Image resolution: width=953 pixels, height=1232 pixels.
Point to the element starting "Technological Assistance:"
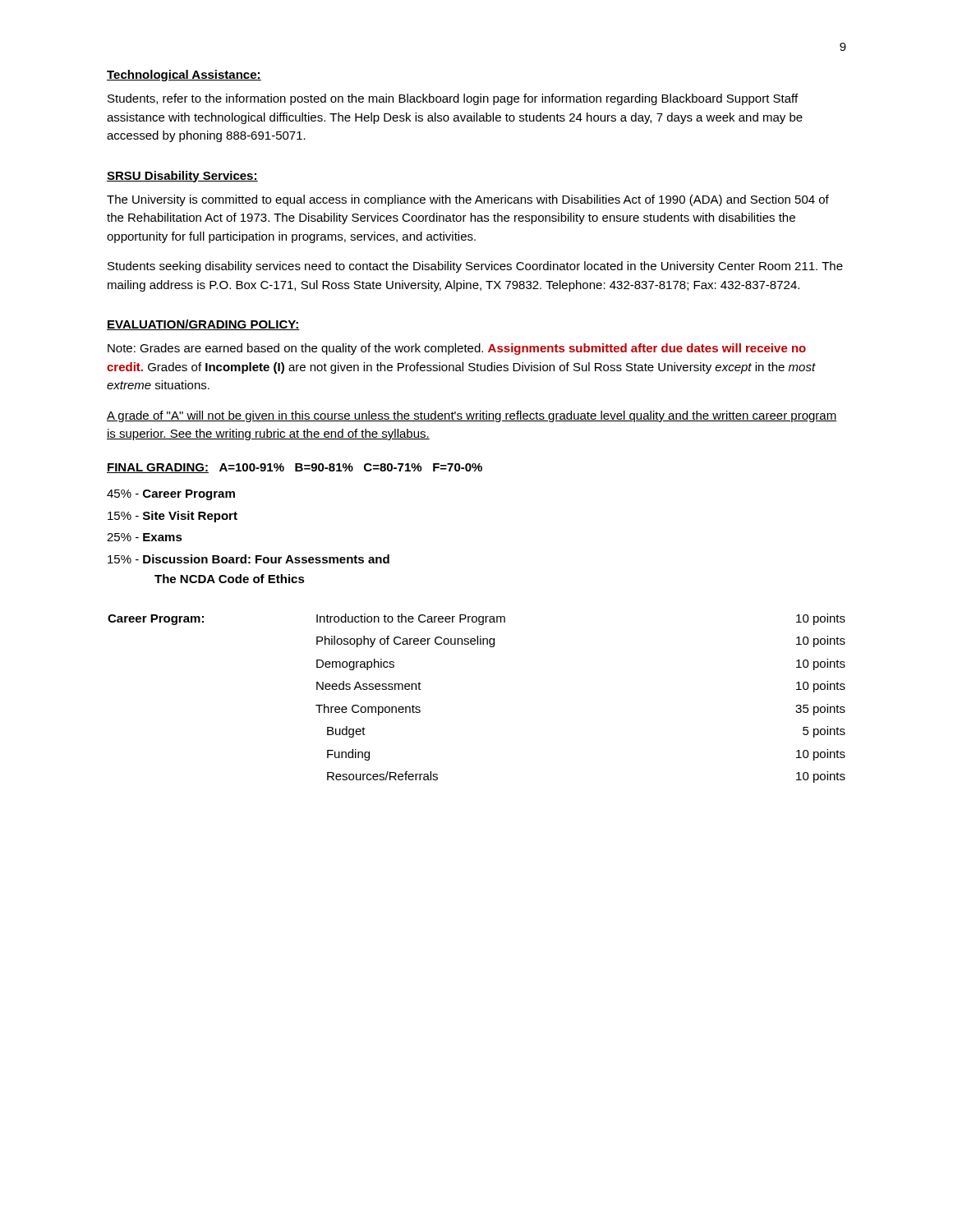(184, 74)
